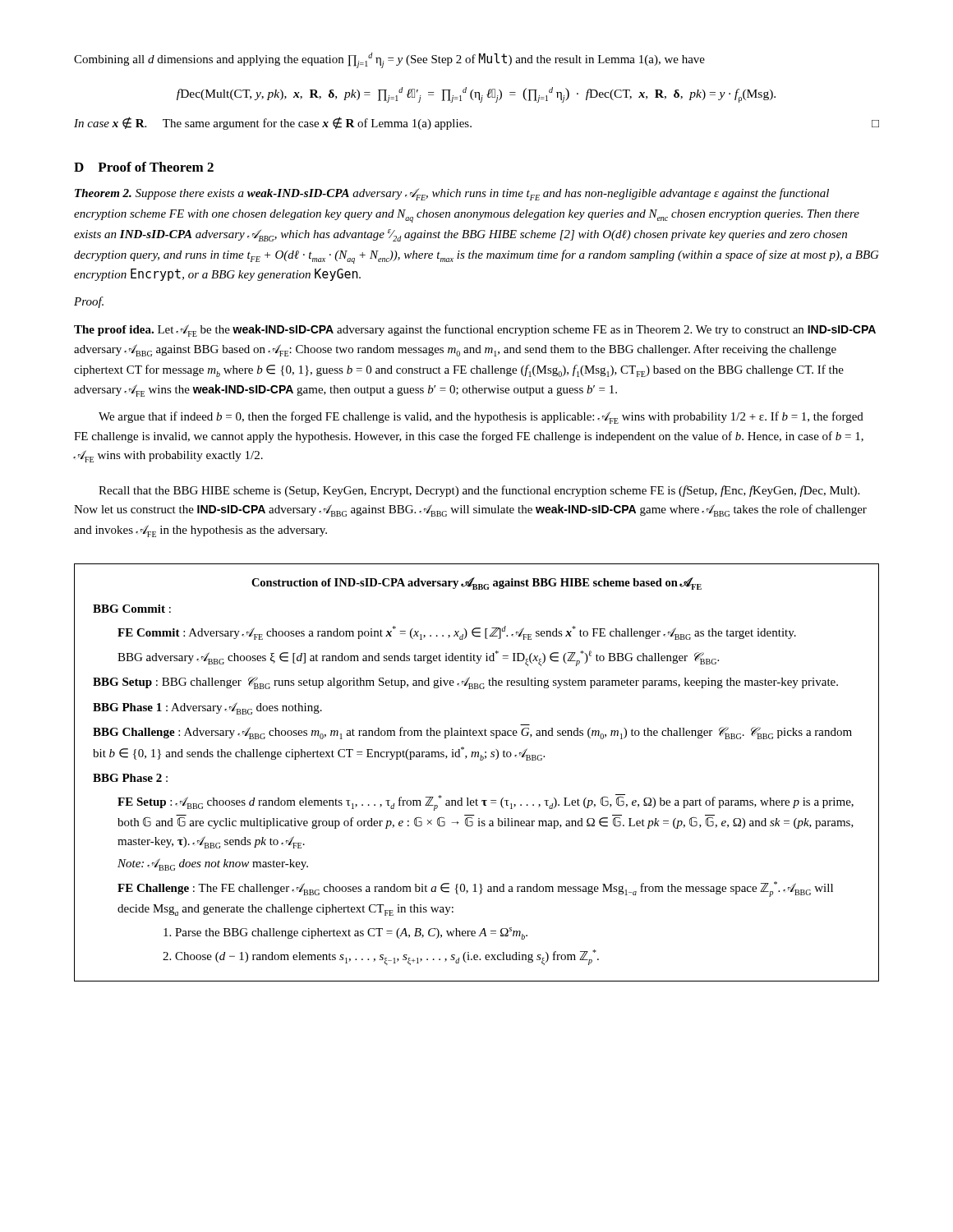Viewport: 953px width, 1232px height.
Task: Click on the formula containing "fDec(Mult(CT, y, pk), x, R,"
Action: click(x=476, y=94)
